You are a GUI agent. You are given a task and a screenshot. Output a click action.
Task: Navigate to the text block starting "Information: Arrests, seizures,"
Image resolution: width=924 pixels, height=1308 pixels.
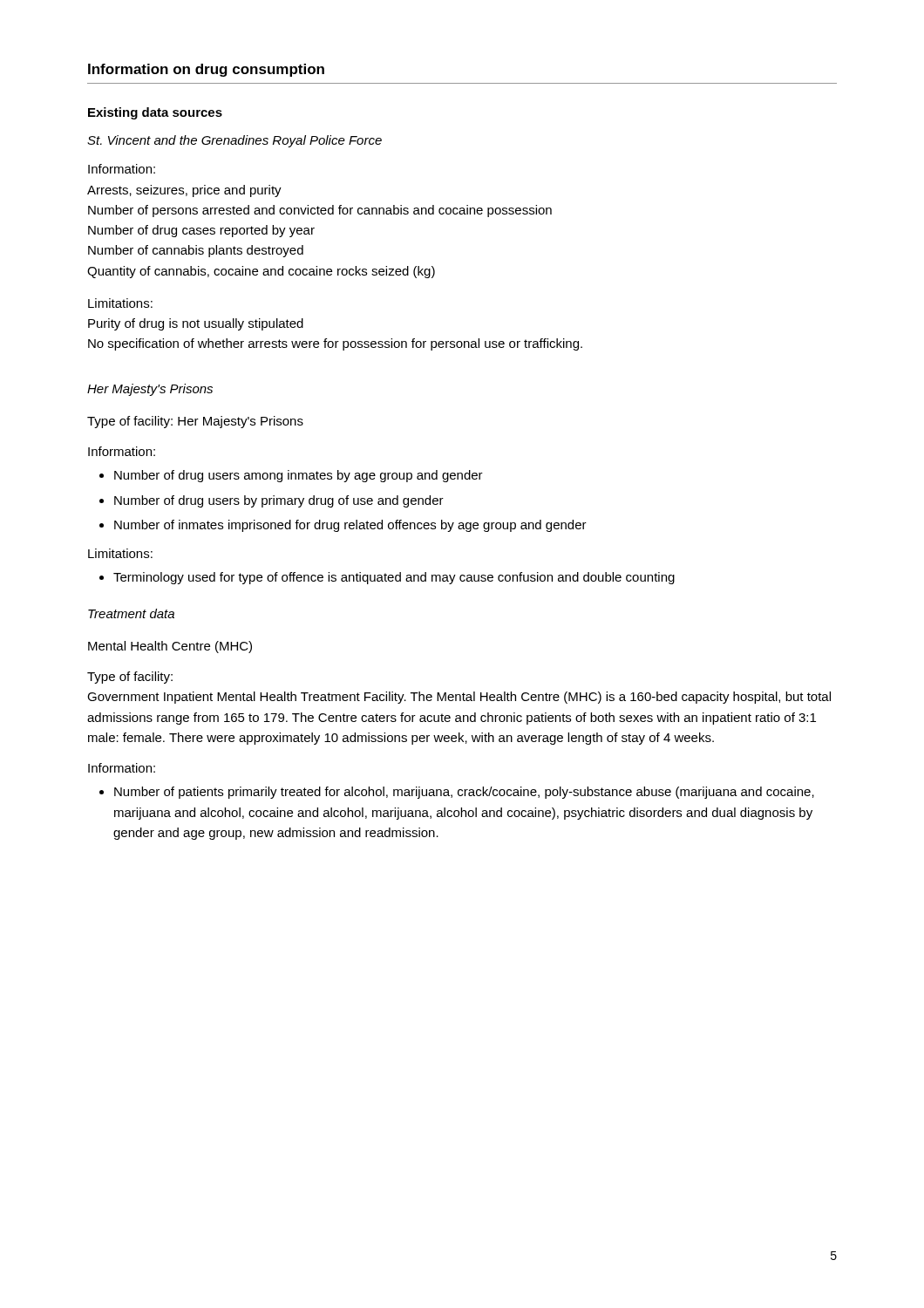click(x=320, y=220)
